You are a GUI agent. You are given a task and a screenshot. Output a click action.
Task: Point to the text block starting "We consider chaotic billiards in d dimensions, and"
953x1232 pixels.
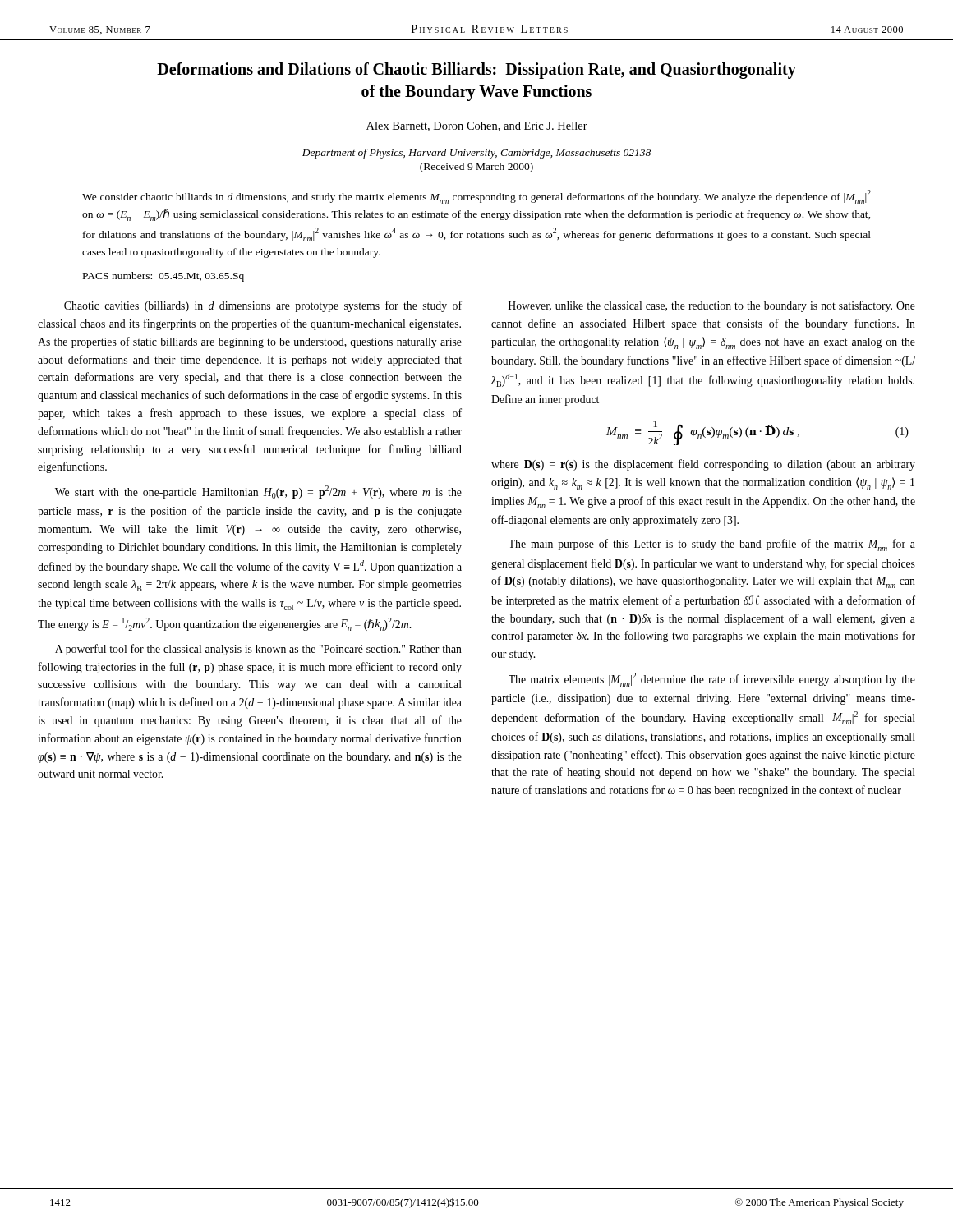pyautogui.click(x=476, y=223)
